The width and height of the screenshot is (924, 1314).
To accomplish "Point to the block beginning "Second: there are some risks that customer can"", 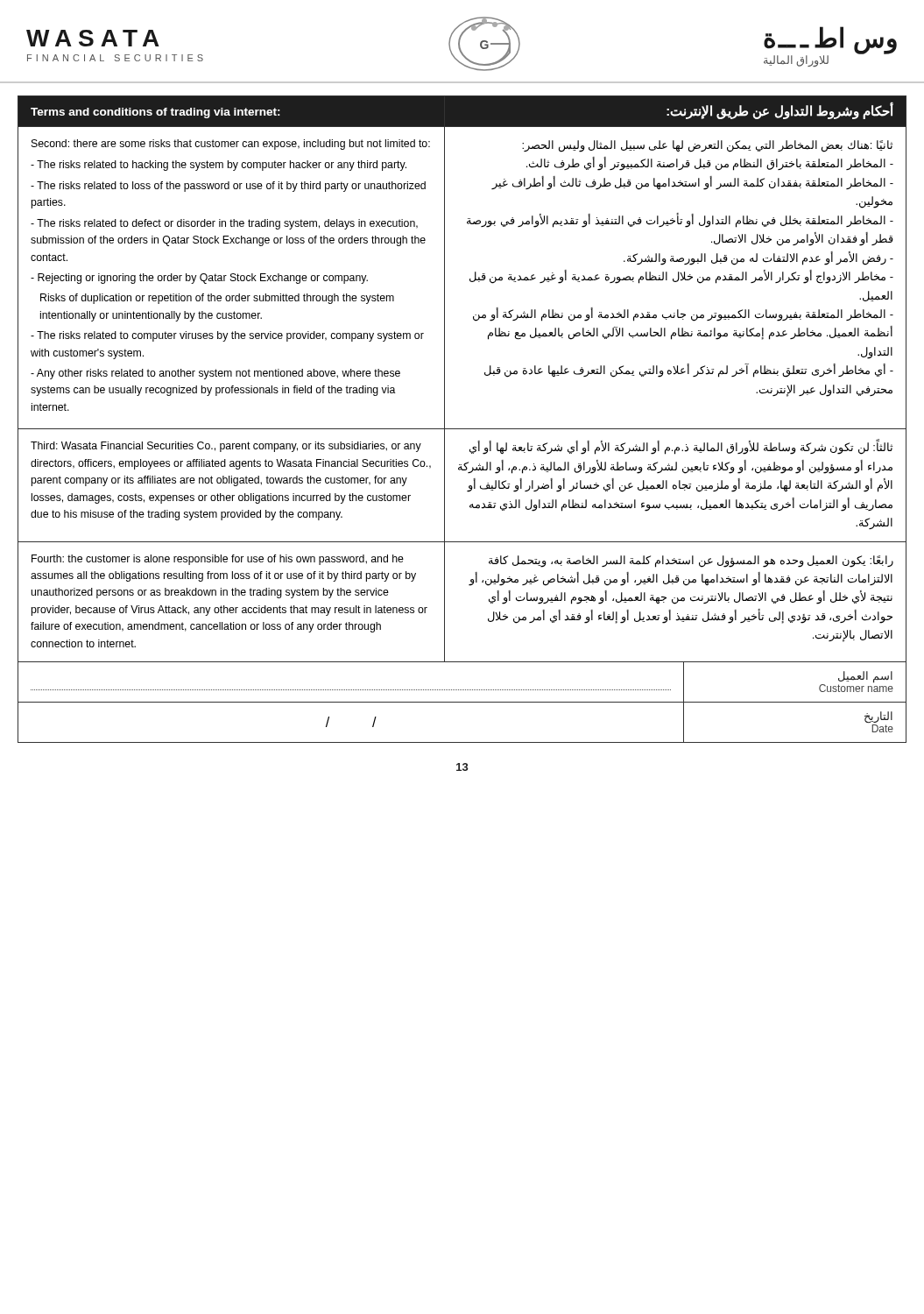I will coord(231,277).
